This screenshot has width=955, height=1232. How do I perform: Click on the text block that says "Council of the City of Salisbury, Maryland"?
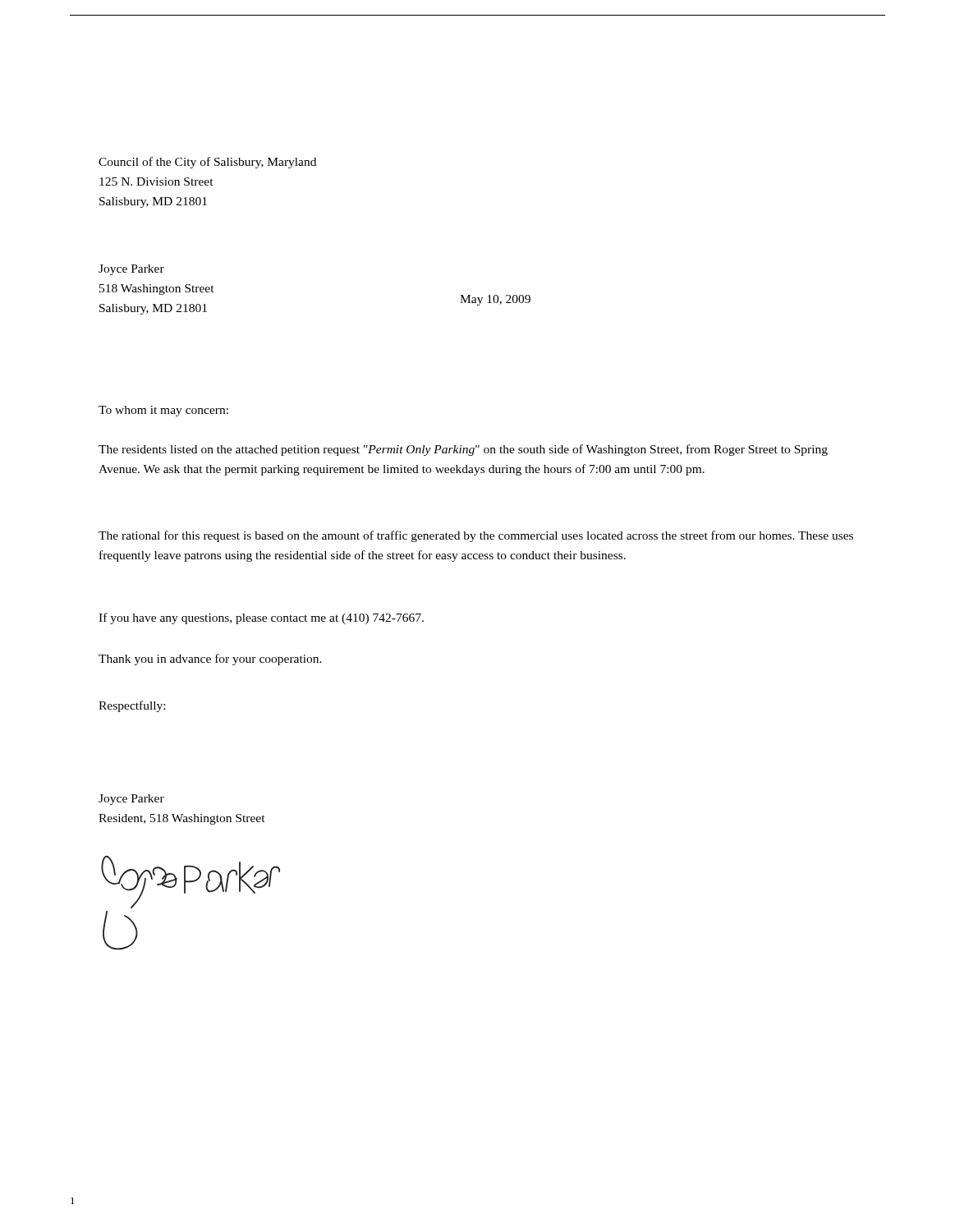point(208,181)
